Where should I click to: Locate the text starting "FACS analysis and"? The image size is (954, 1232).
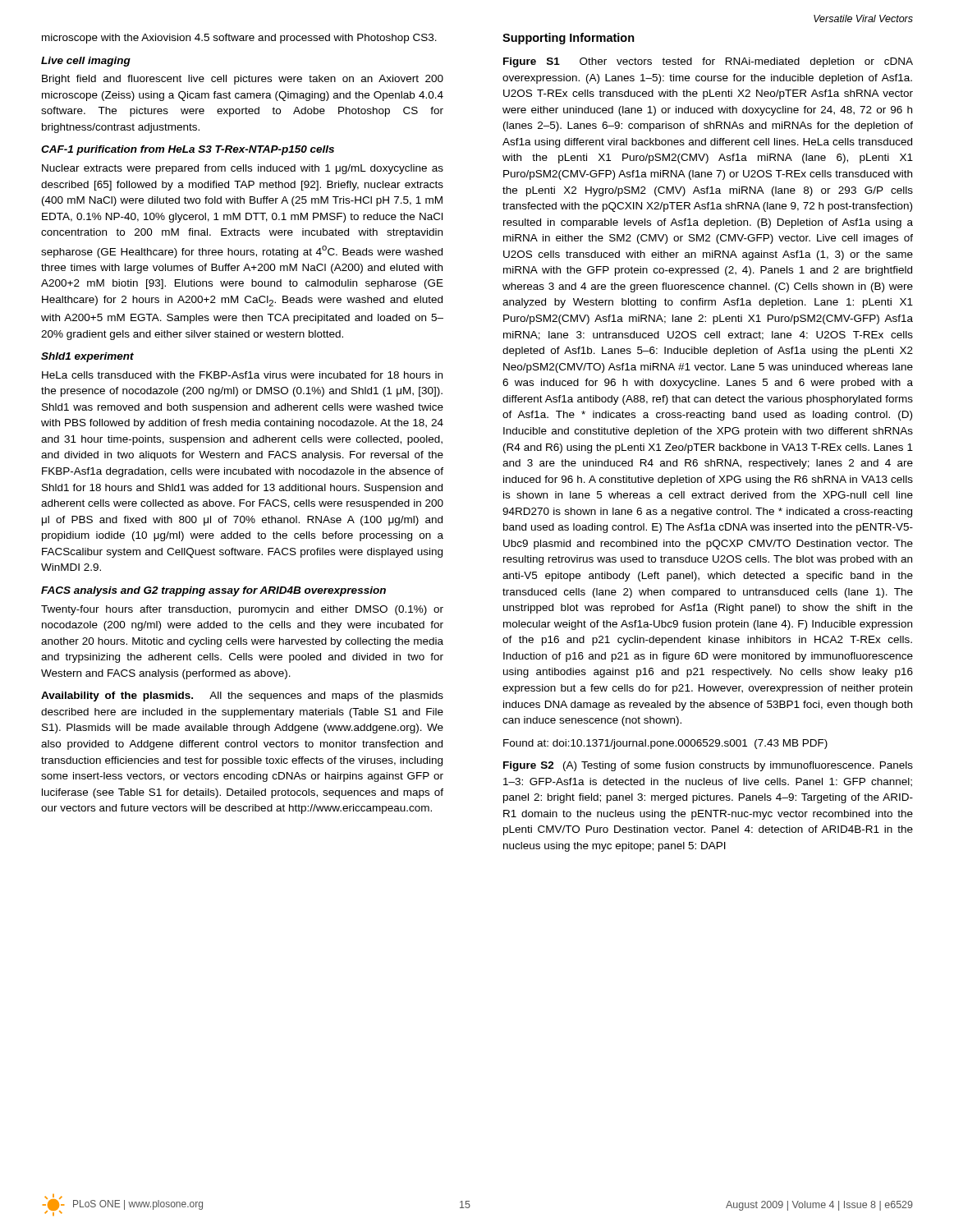[x=242, y=590]
